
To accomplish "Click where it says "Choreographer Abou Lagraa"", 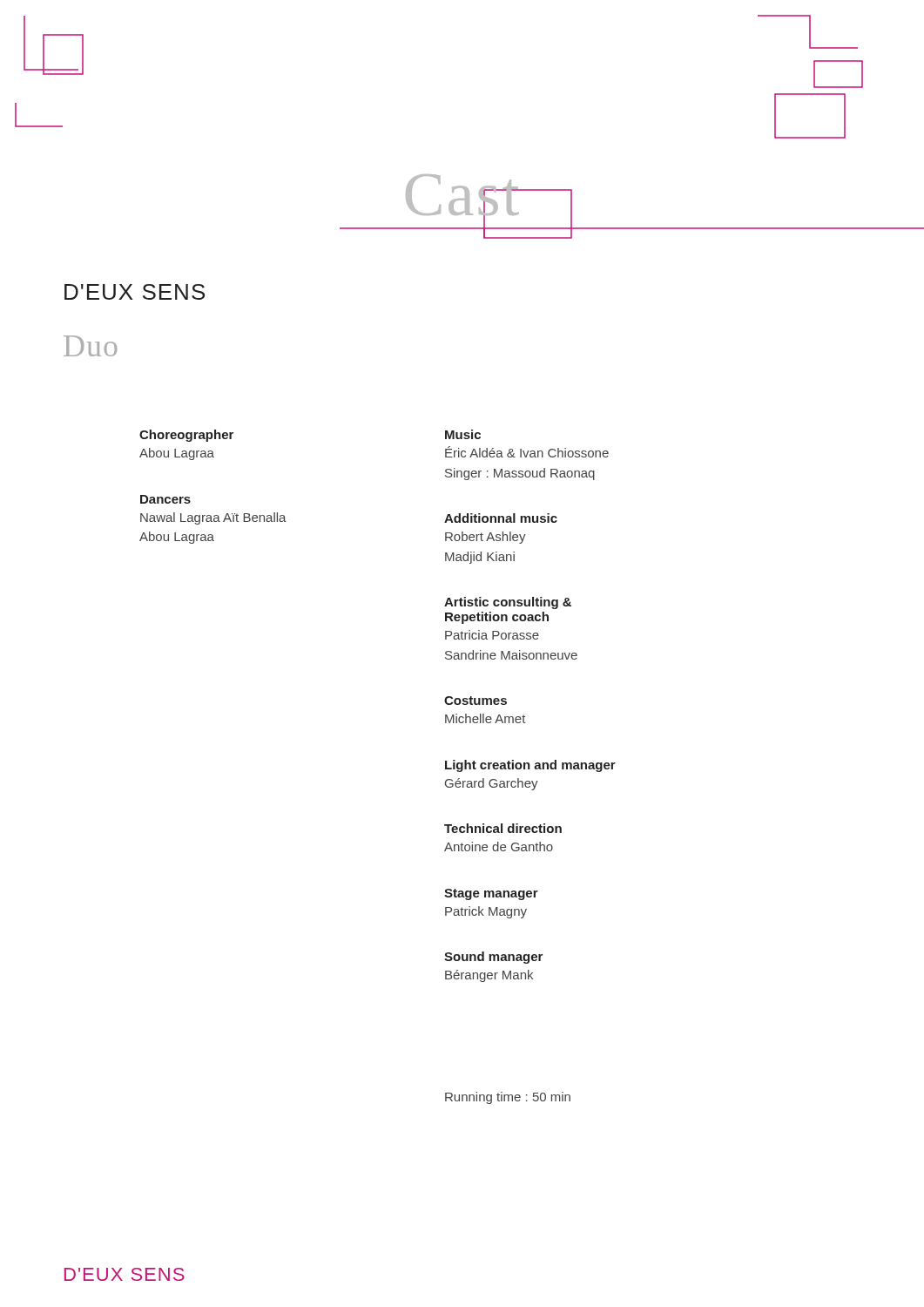I will point(186,436).
